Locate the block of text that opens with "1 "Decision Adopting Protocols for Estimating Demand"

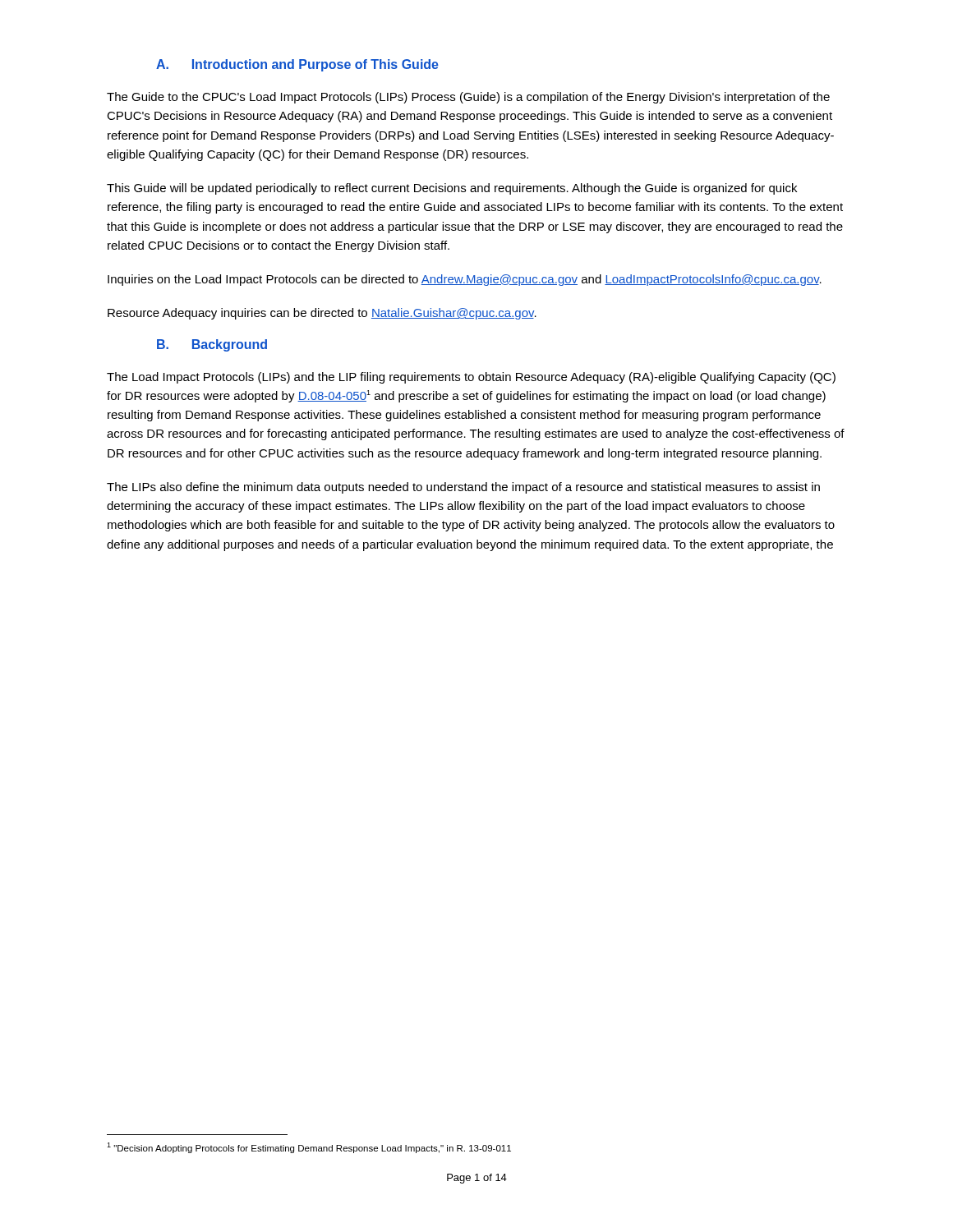(x=476, y=1147)
